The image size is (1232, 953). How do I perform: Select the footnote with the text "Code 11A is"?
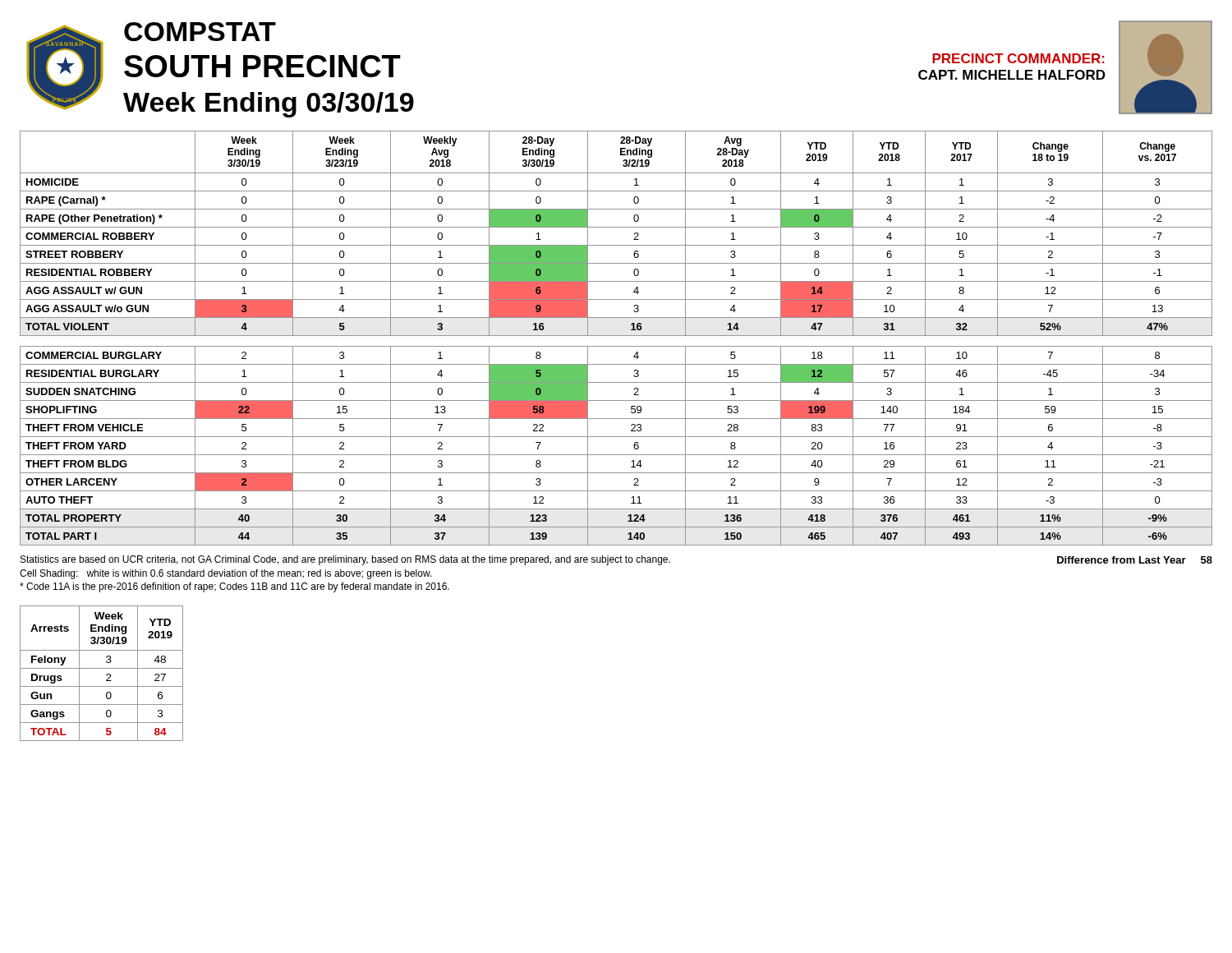[x=235, y=587]
